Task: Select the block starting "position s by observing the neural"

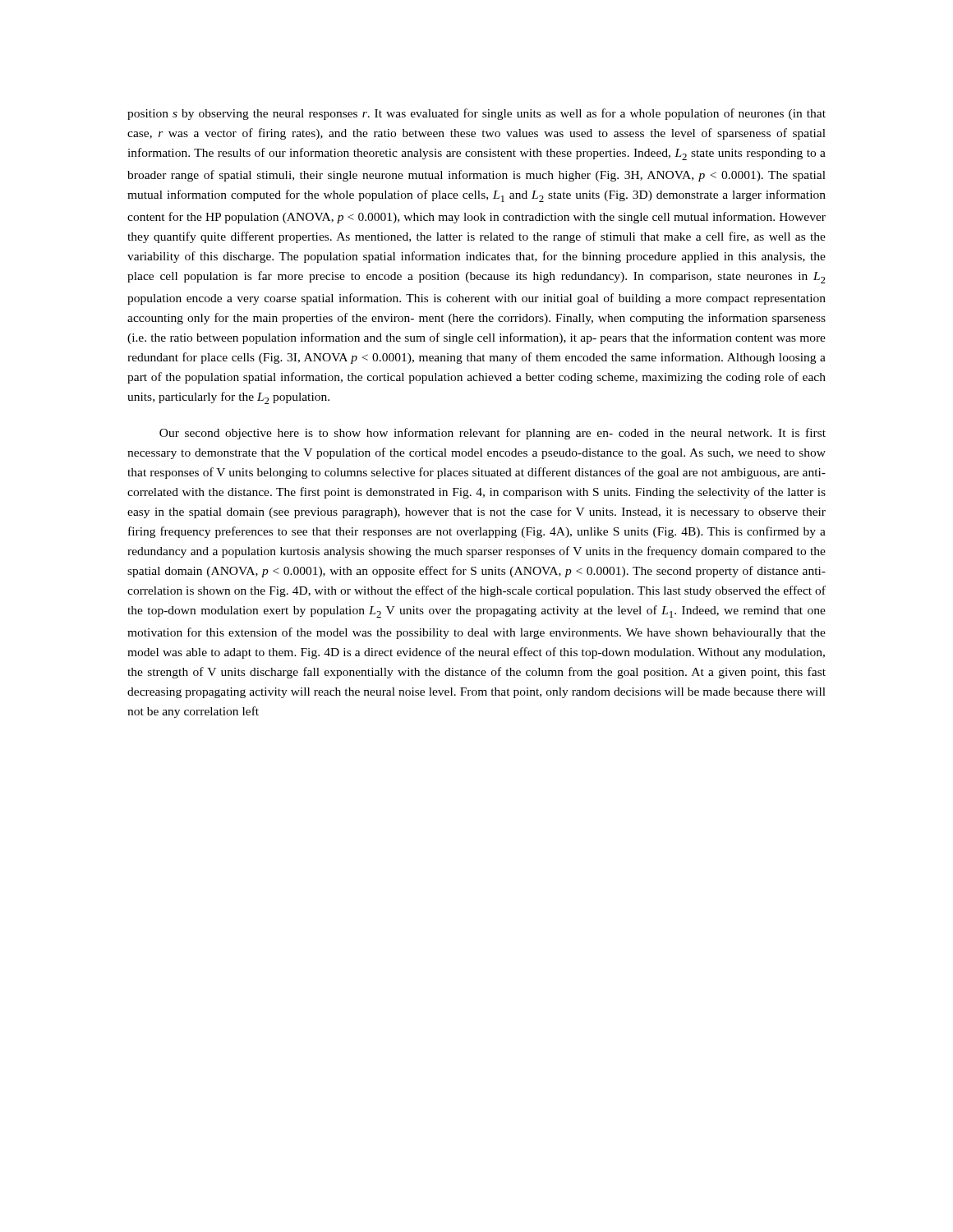Action: click(476, 256)
